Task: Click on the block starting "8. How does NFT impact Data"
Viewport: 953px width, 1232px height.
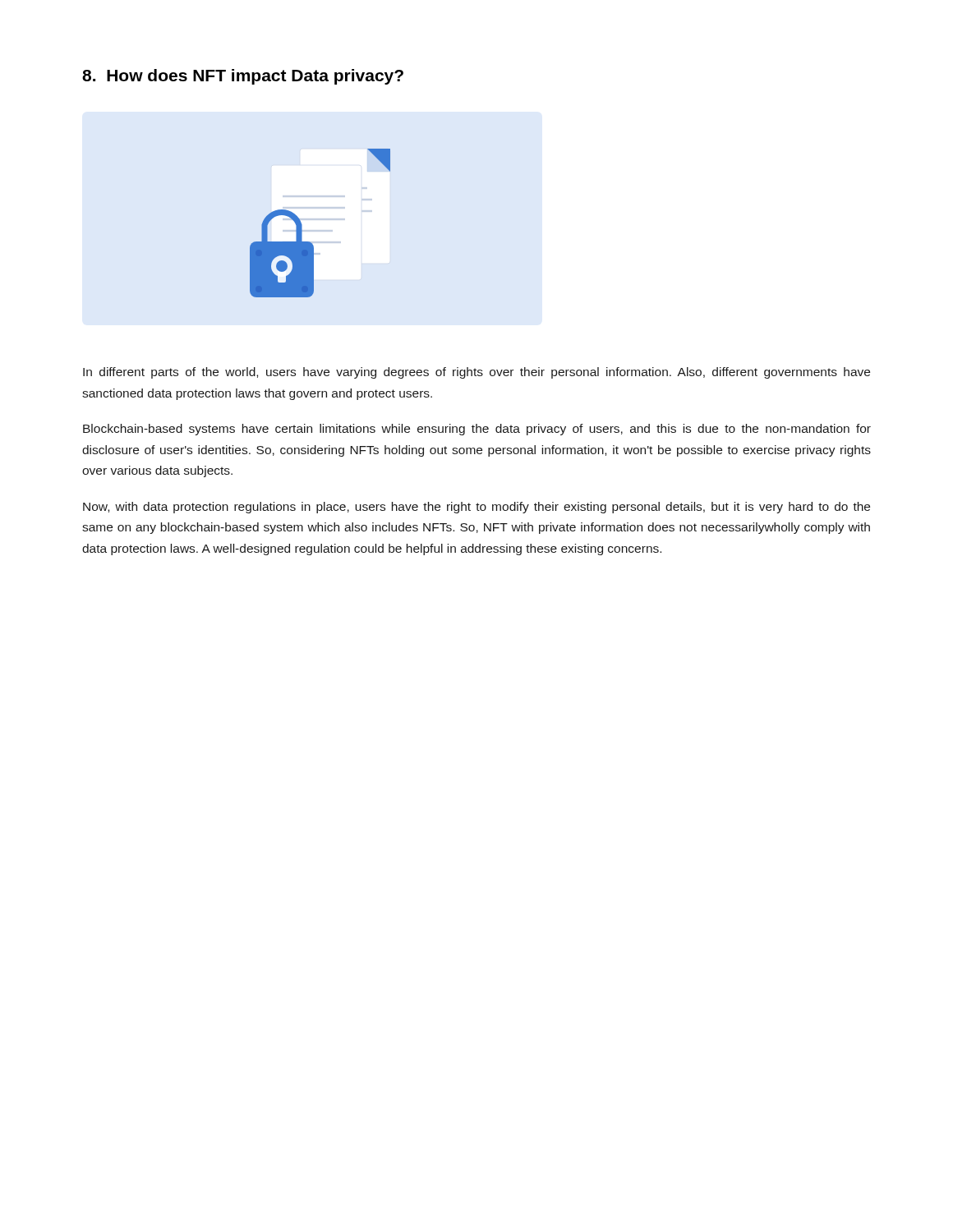Action: (243, 75)
